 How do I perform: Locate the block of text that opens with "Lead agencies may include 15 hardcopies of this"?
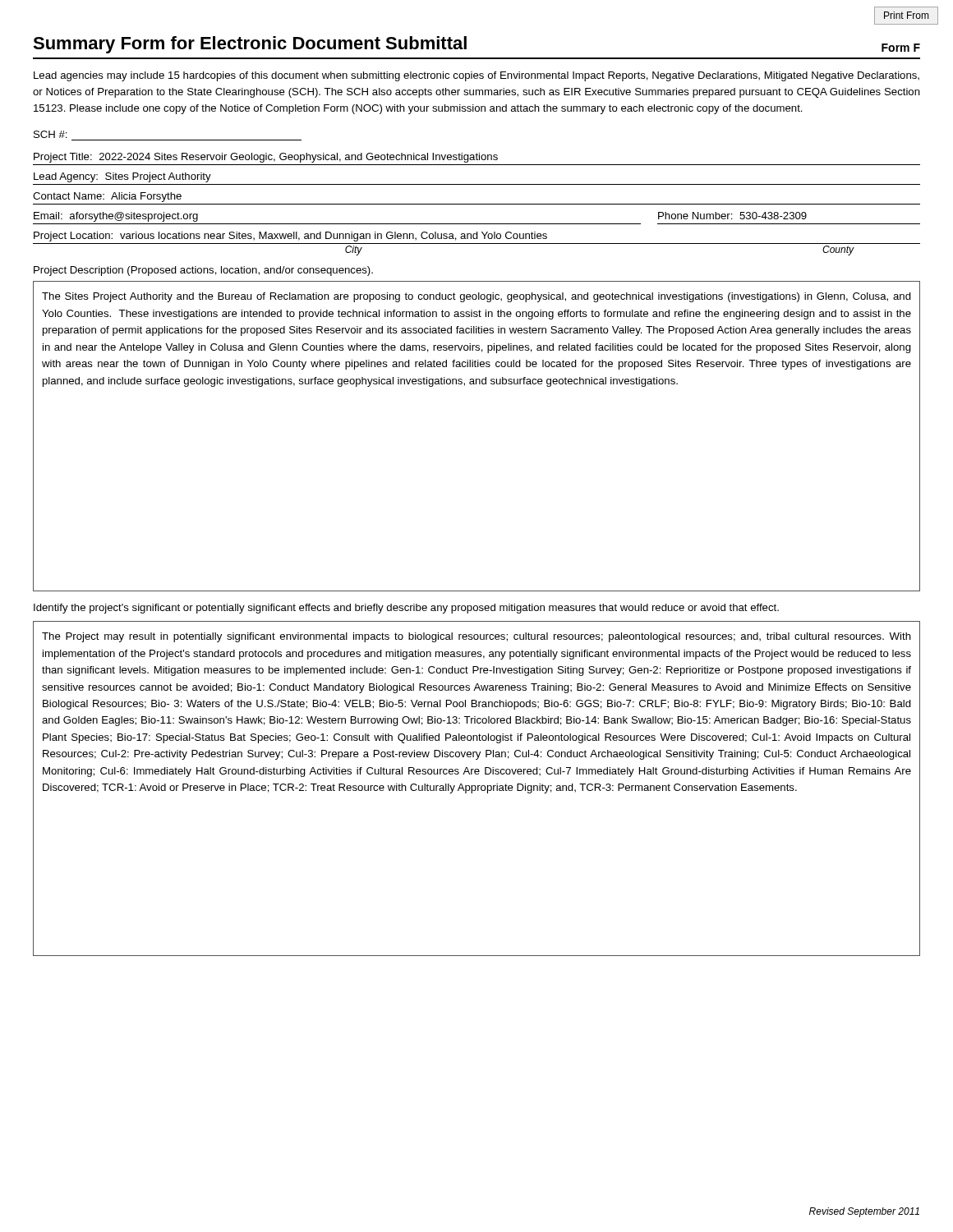pyautogui.click(x=476, y=91)
